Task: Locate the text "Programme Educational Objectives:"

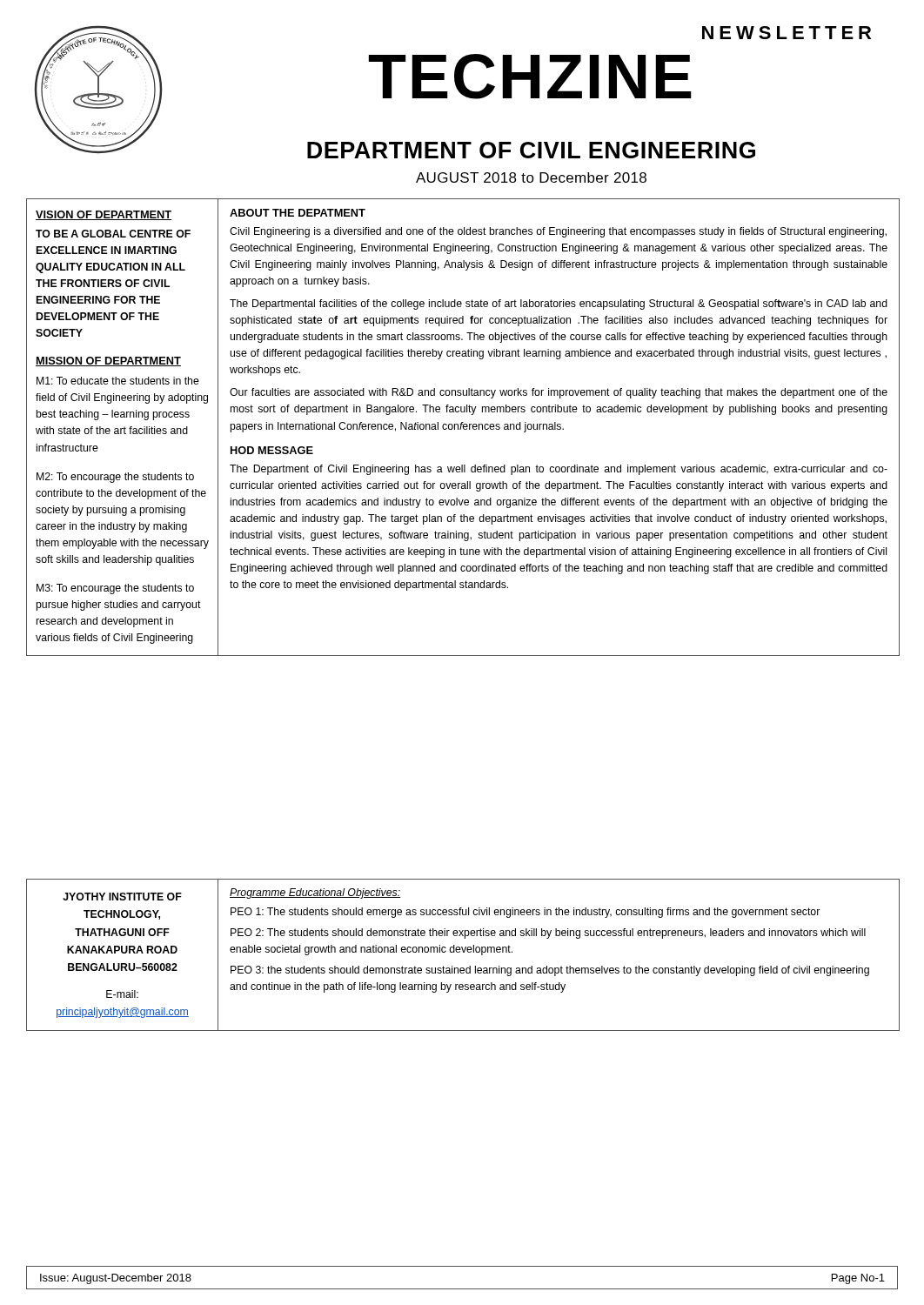Action: (315, 893)
